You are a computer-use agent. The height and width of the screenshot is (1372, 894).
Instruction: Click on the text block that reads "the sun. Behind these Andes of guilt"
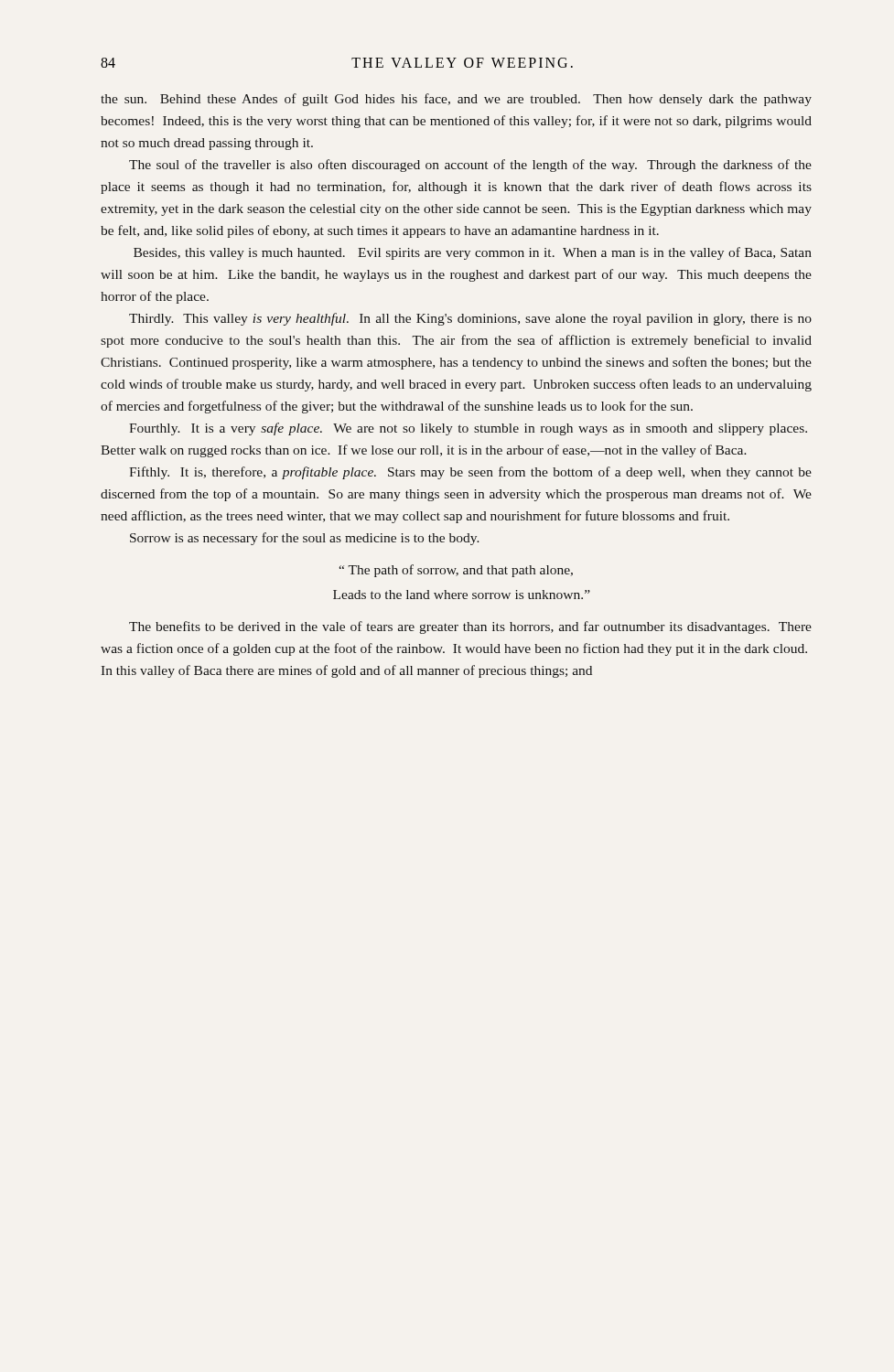[456, 385]
